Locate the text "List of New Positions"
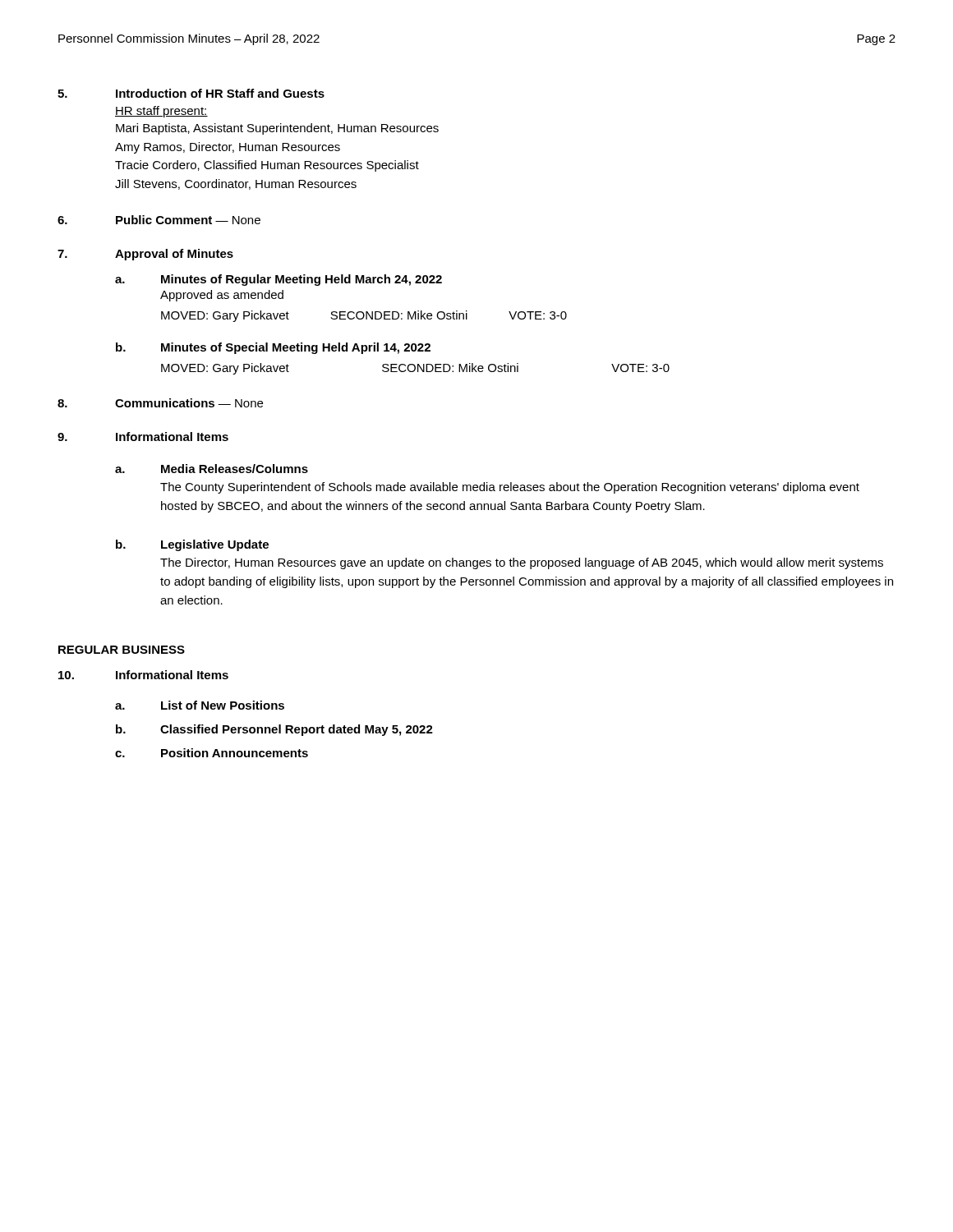 coord(223,705)
